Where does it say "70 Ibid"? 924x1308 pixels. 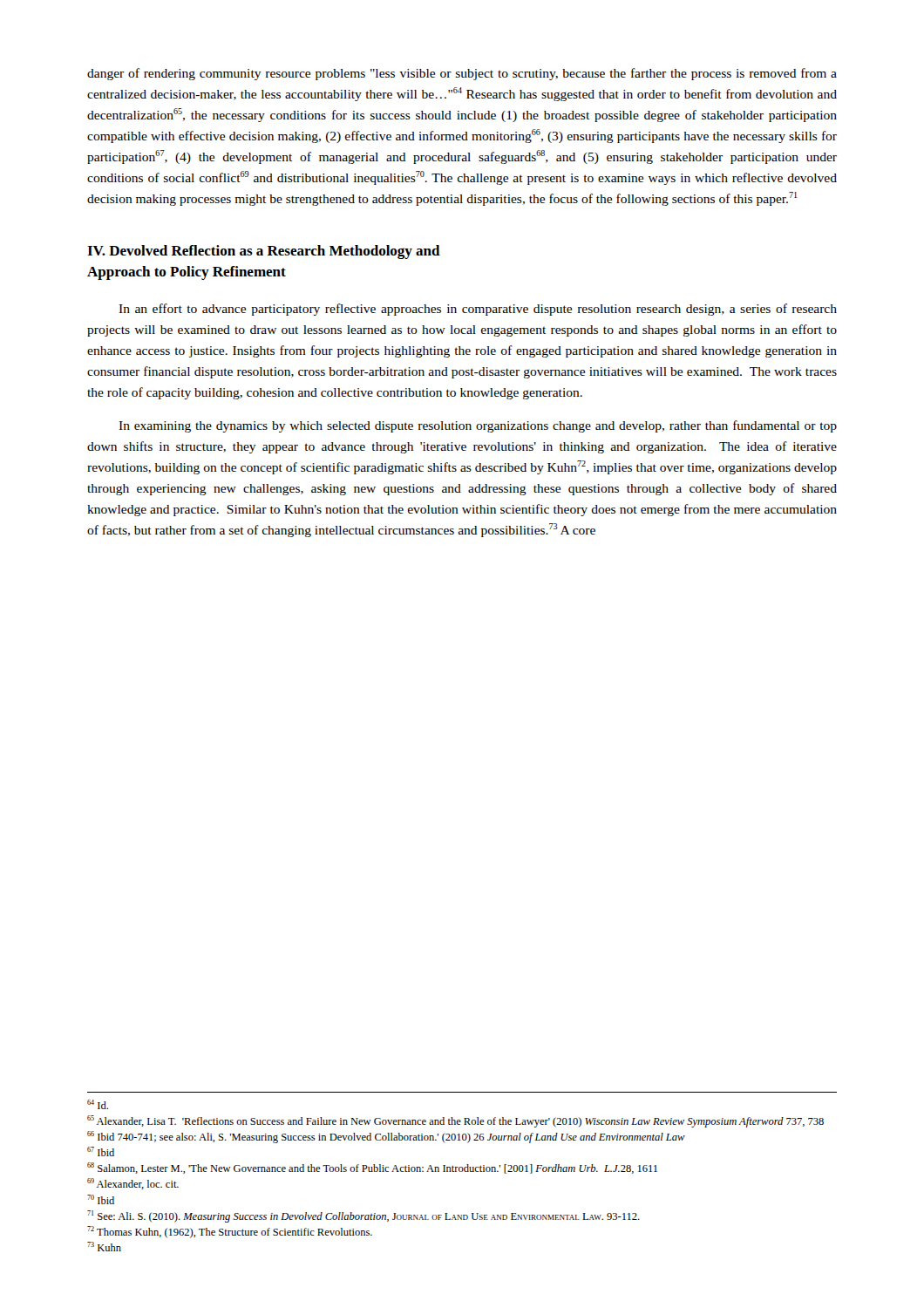101,1200
